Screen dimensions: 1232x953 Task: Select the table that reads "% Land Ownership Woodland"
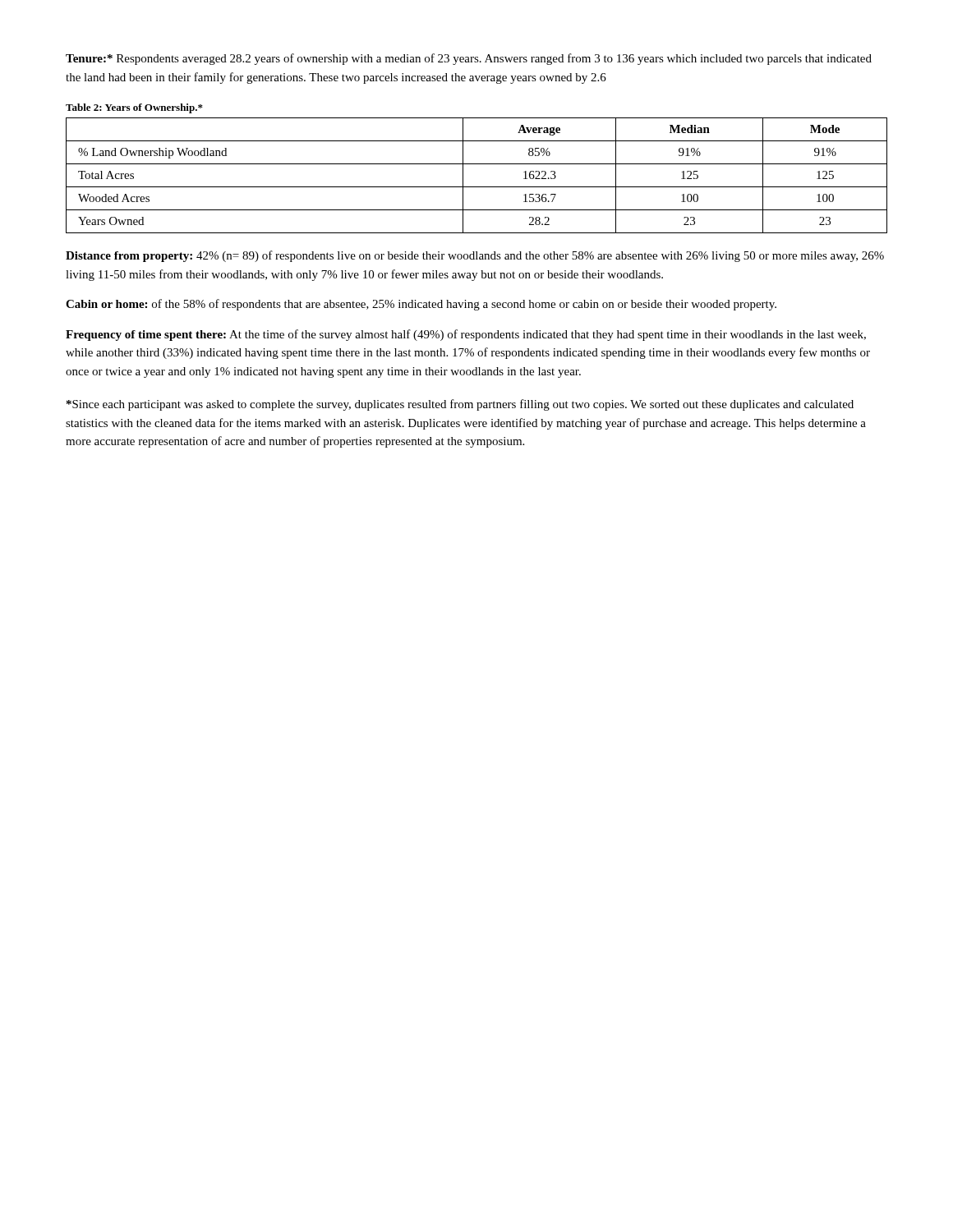pos(476,175)
